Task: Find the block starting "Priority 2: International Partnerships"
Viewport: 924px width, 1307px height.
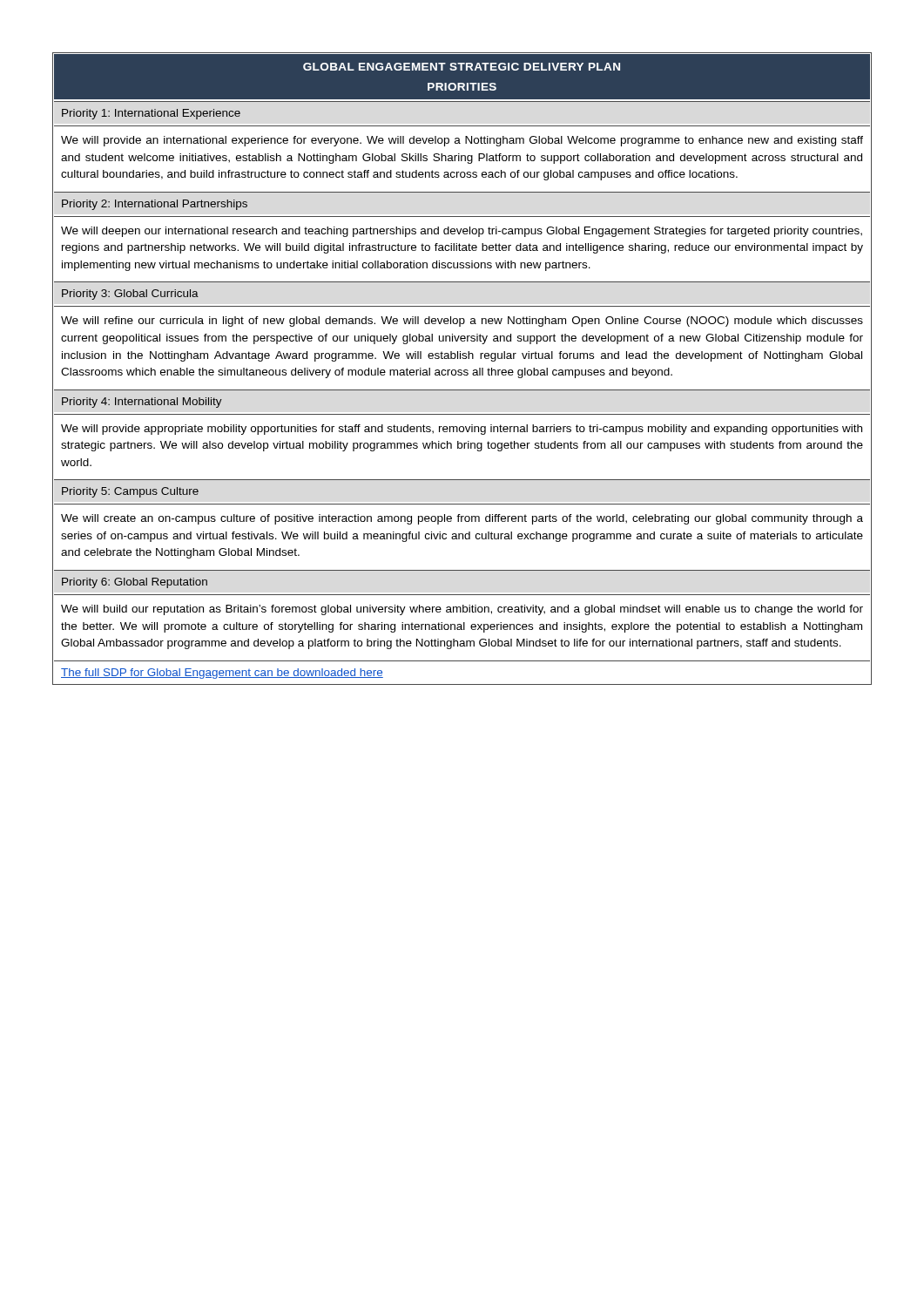Action: point(154,203)
